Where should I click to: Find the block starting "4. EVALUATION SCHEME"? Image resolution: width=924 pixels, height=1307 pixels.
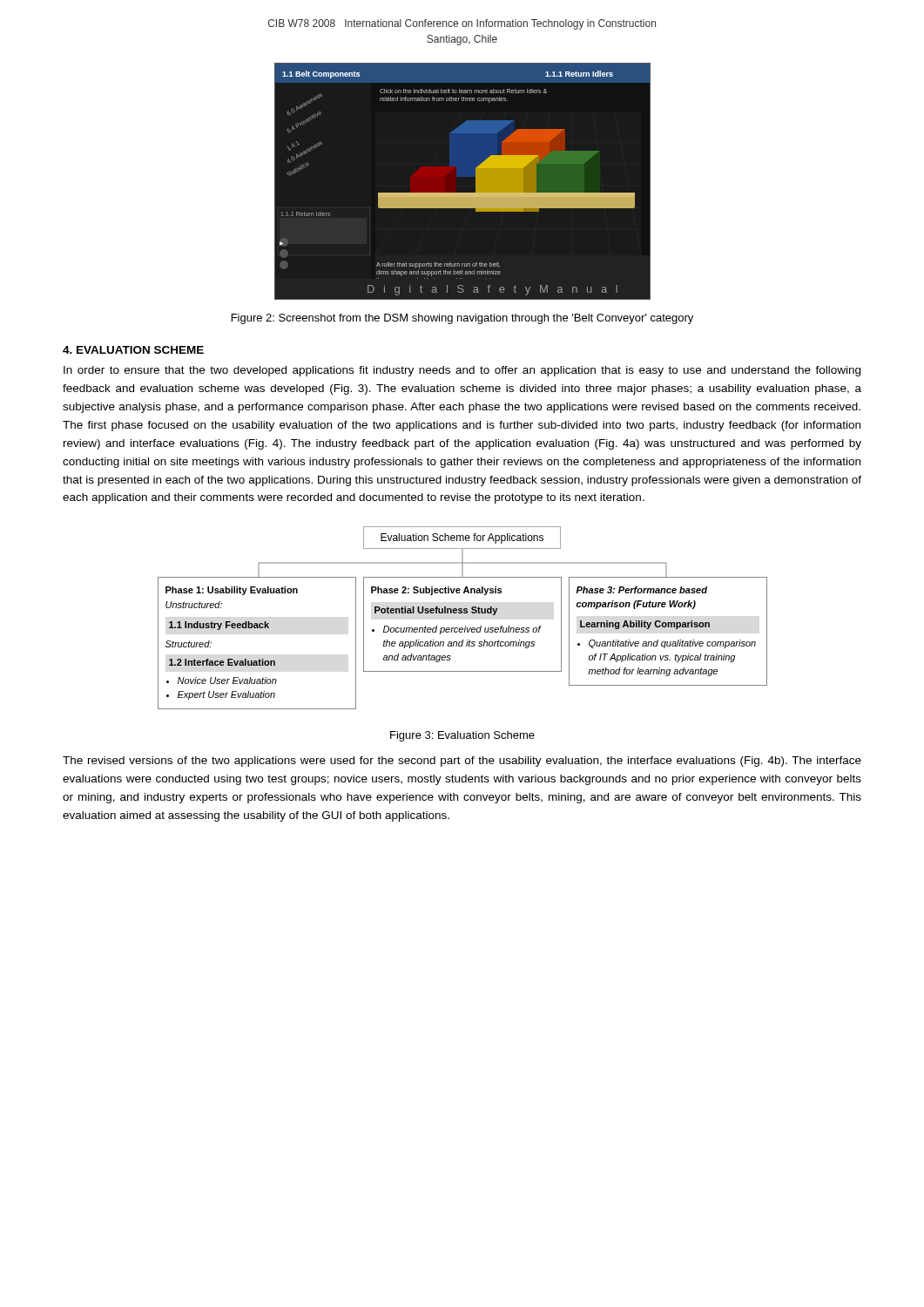tap(133, 350)
